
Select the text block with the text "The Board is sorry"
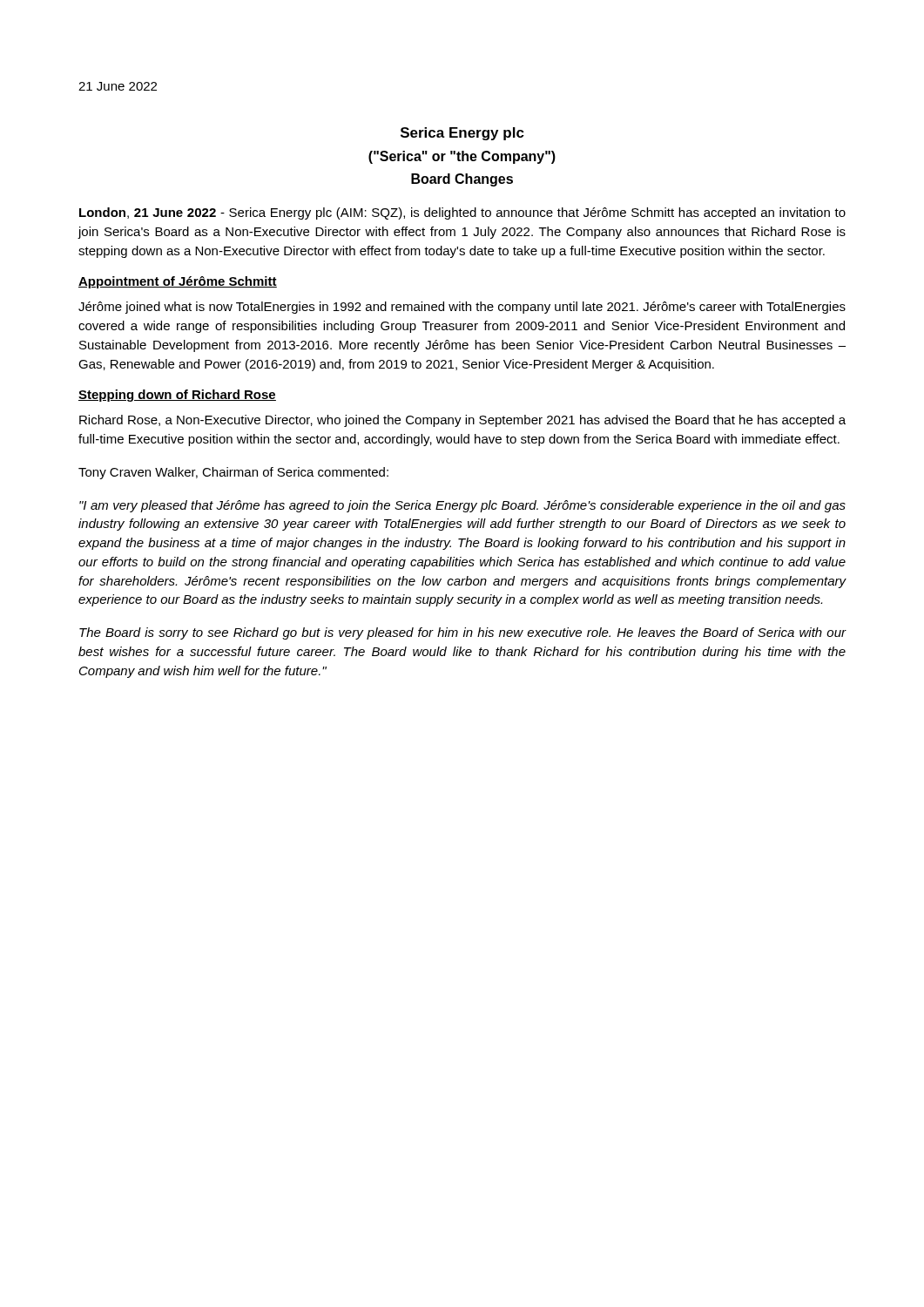click(x=462, y=651)
